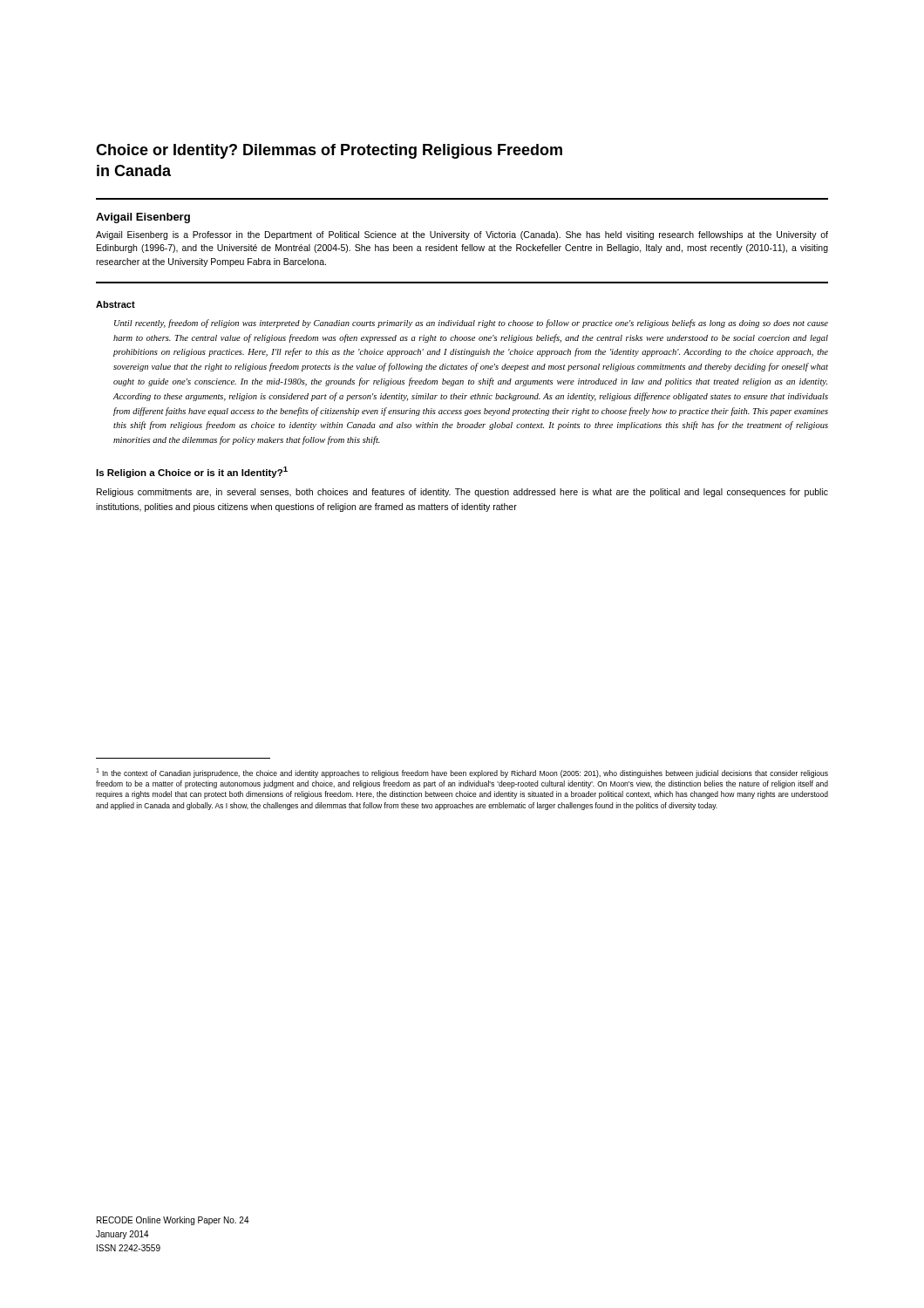Find the text block starting "Avigail Eisenberg is a Professor"
Screen dimensions: 1308x924
[x=462, y=249]
